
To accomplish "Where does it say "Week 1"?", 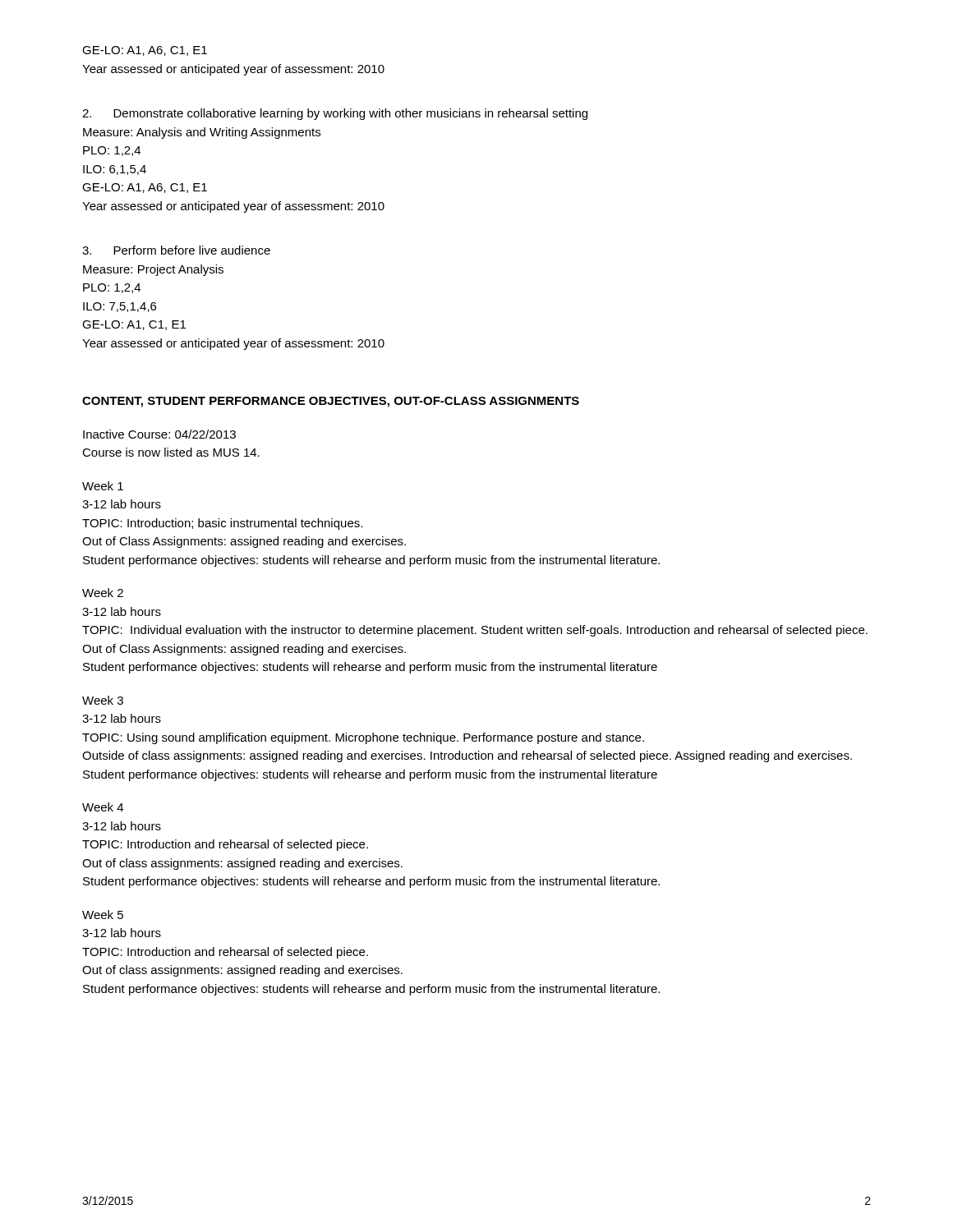I will (x=103, y=485).
